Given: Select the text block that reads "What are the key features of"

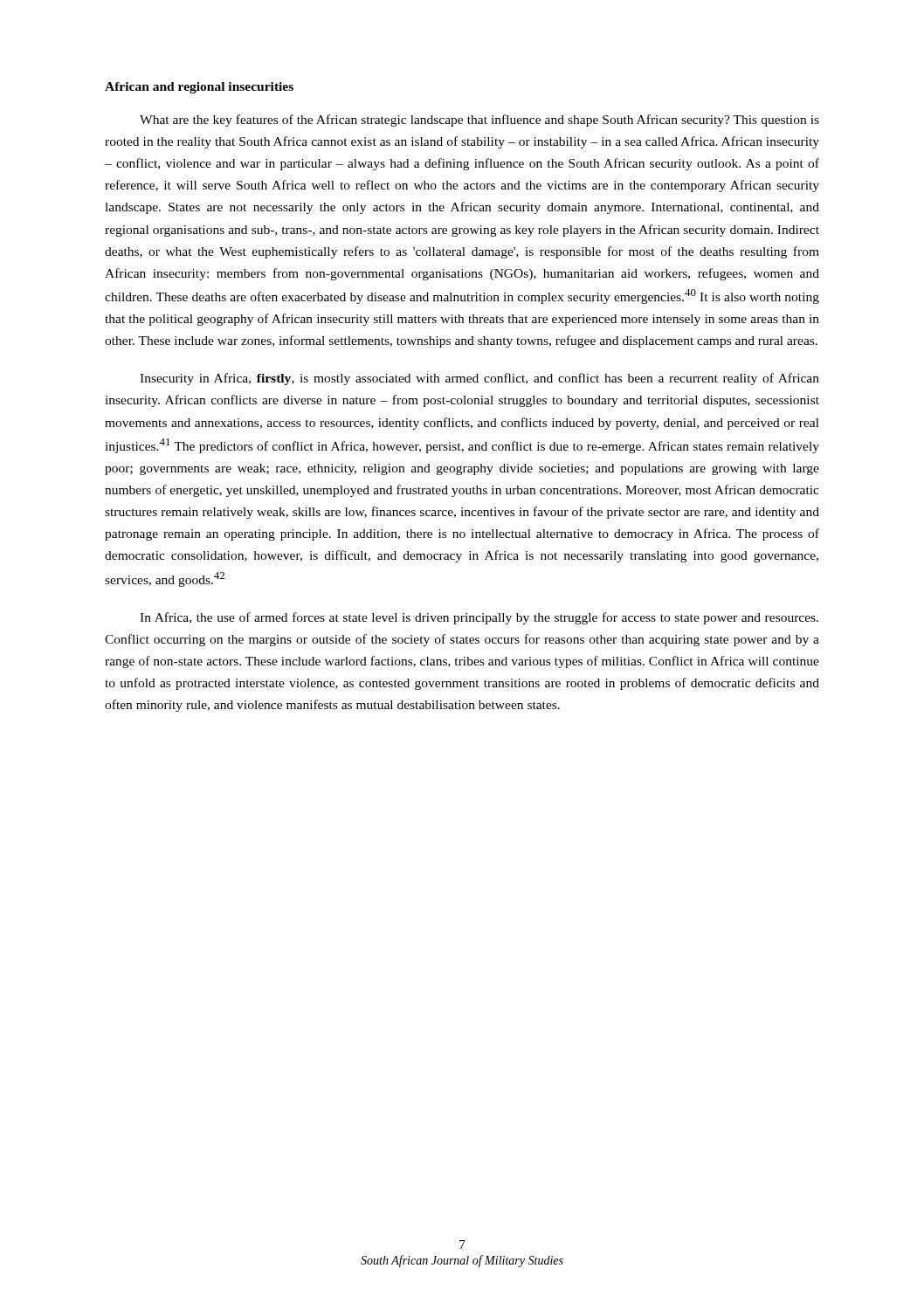Looking at the screenshot, I should (x=462, y=230).
